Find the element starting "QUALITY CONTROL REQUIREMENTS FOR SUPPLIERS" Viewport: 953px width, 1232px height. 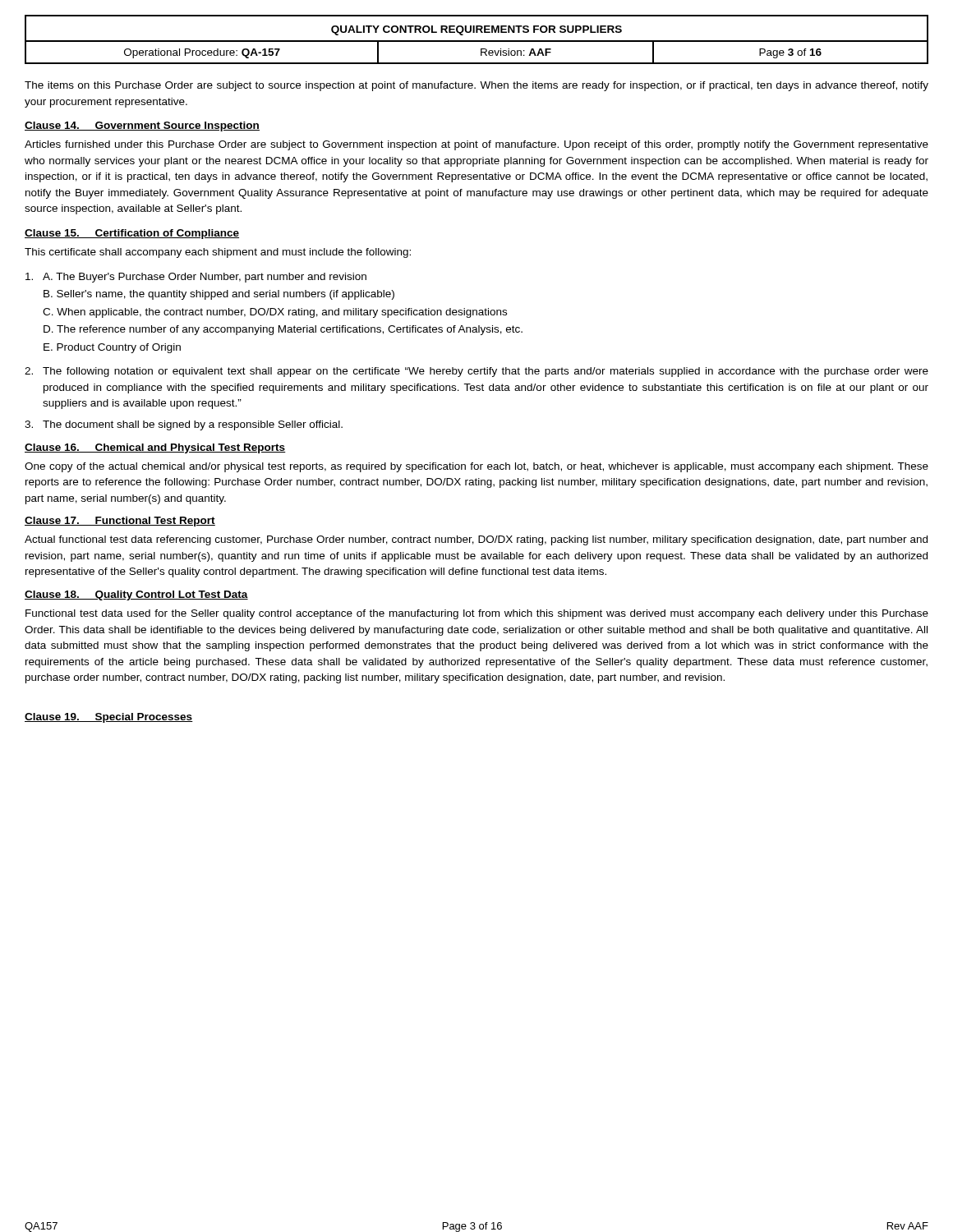[476, 29]
